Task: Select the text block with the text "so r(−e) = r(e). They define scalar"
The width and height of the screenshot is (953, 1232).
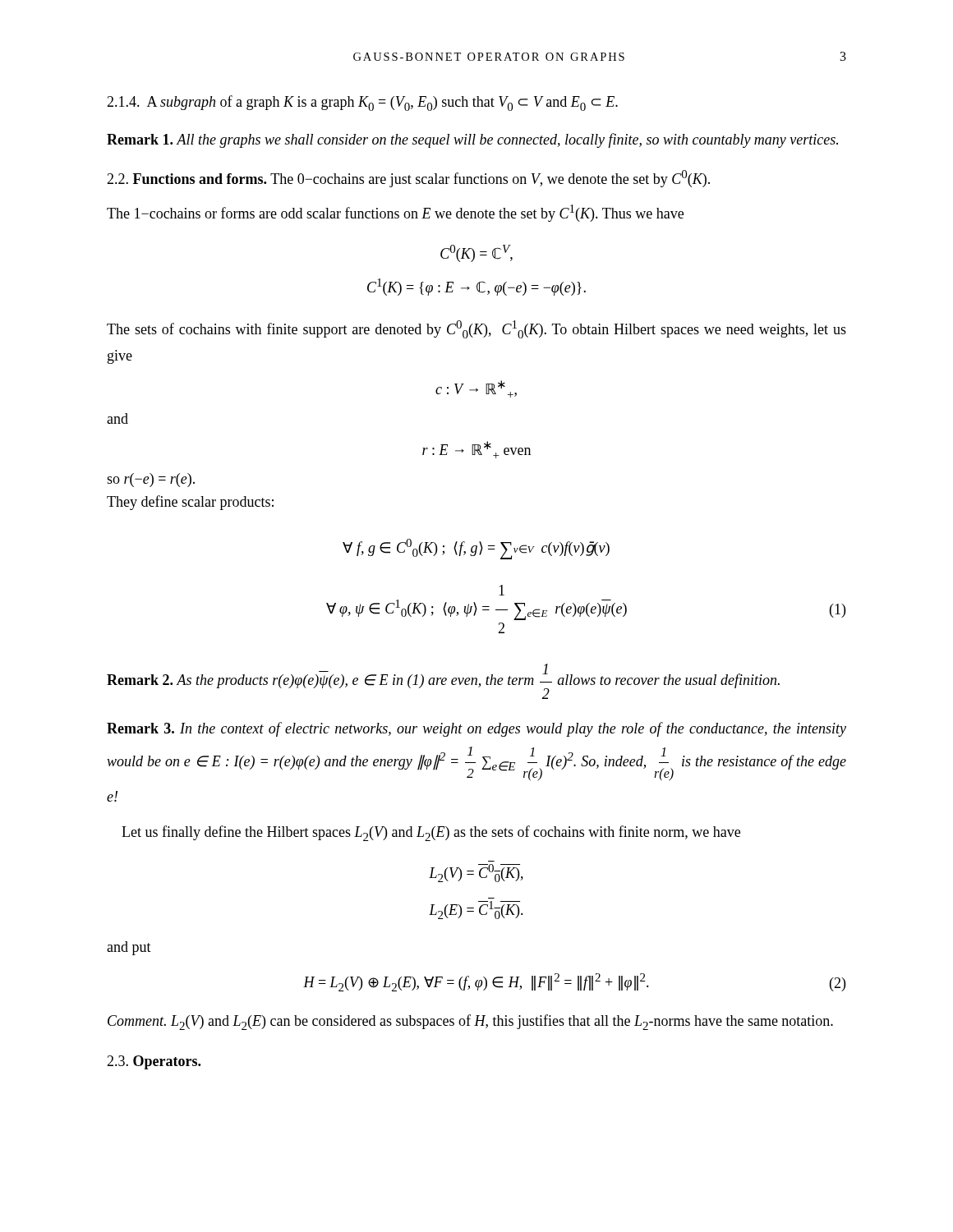Action: (191, 491)
